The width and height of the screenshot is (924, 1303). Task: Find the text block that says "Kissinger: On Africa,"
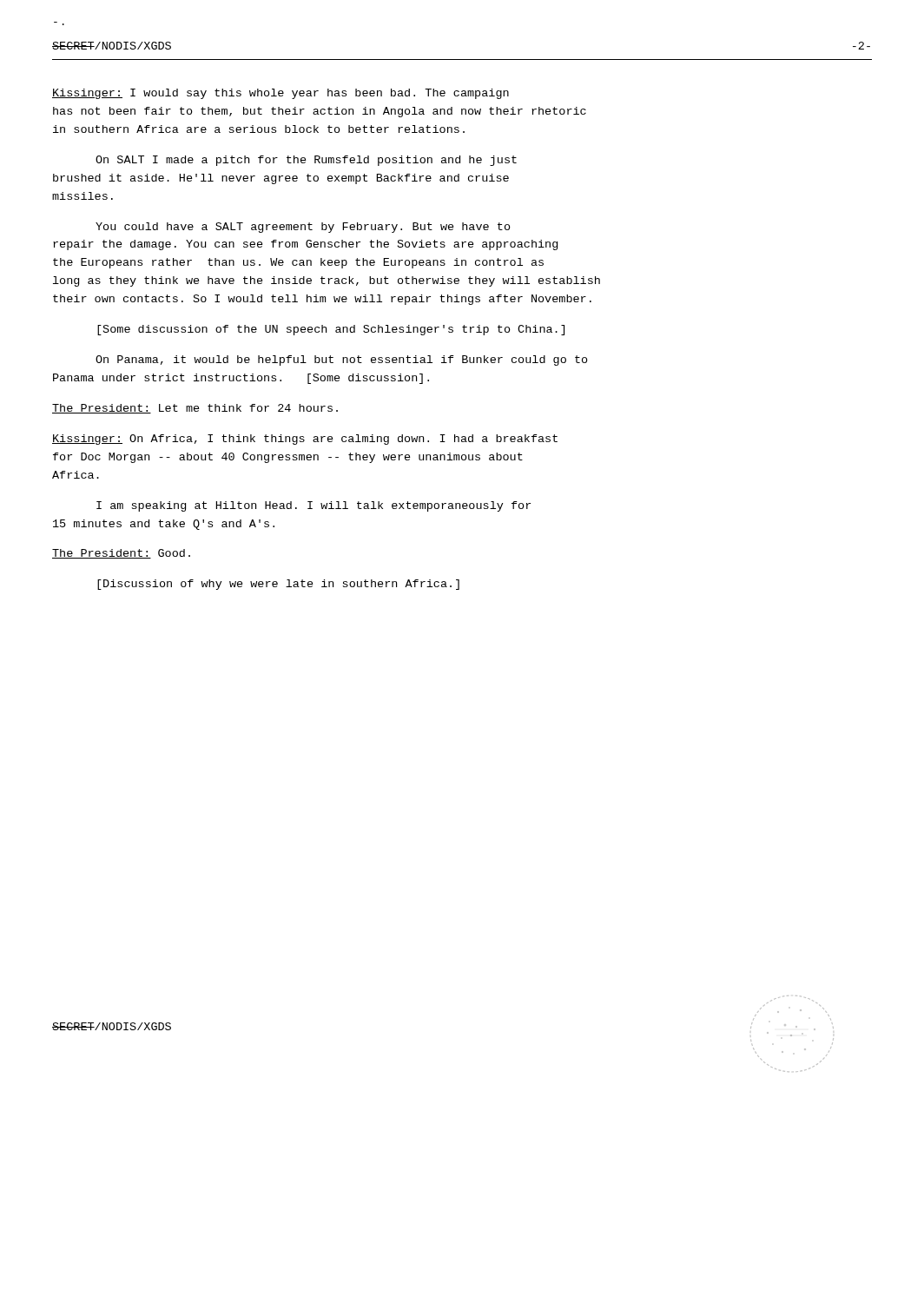click(305, 457)
